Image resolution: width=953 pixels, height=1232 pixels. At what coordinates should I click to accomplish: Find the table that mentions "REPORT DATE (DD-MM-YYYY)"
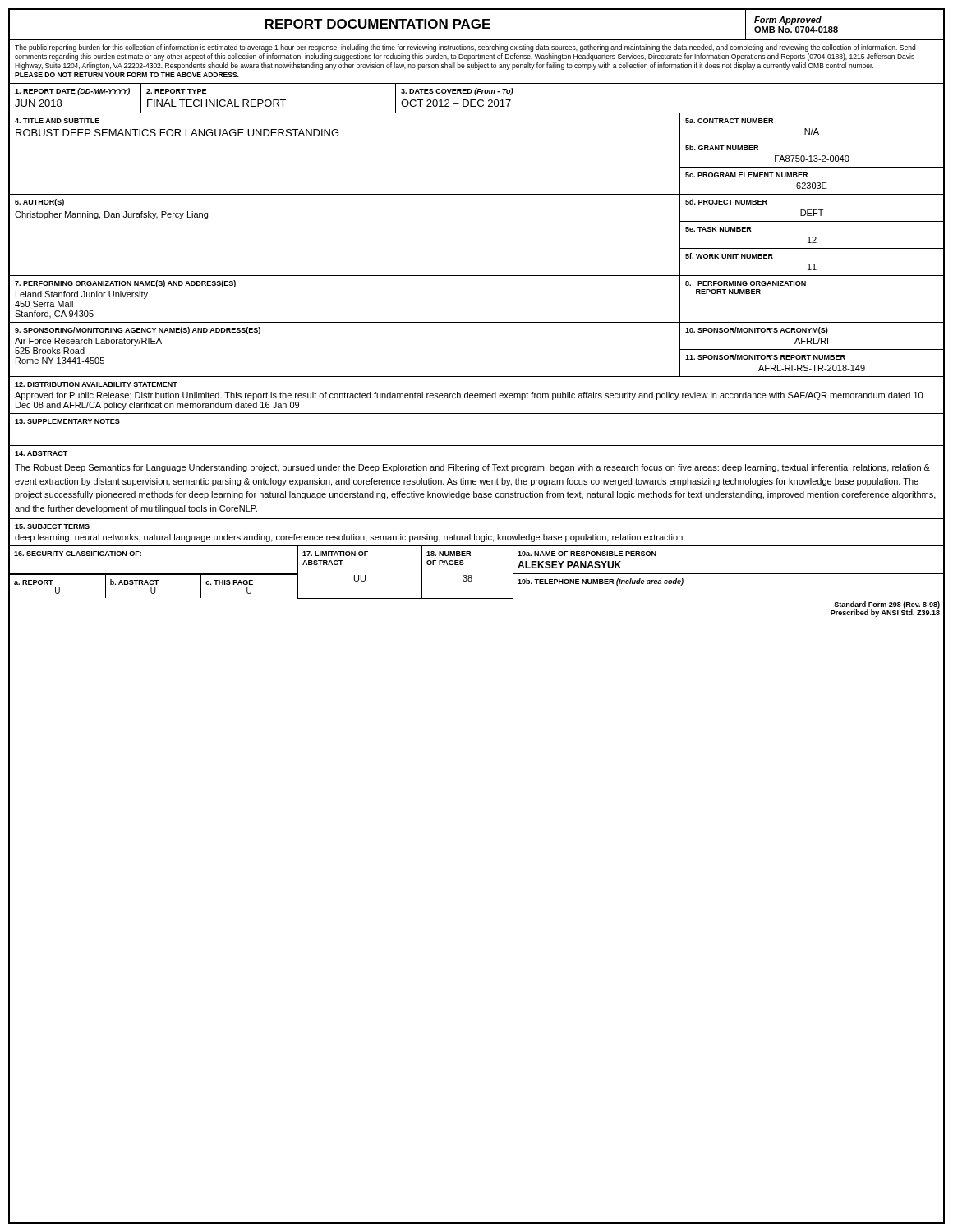476,99
